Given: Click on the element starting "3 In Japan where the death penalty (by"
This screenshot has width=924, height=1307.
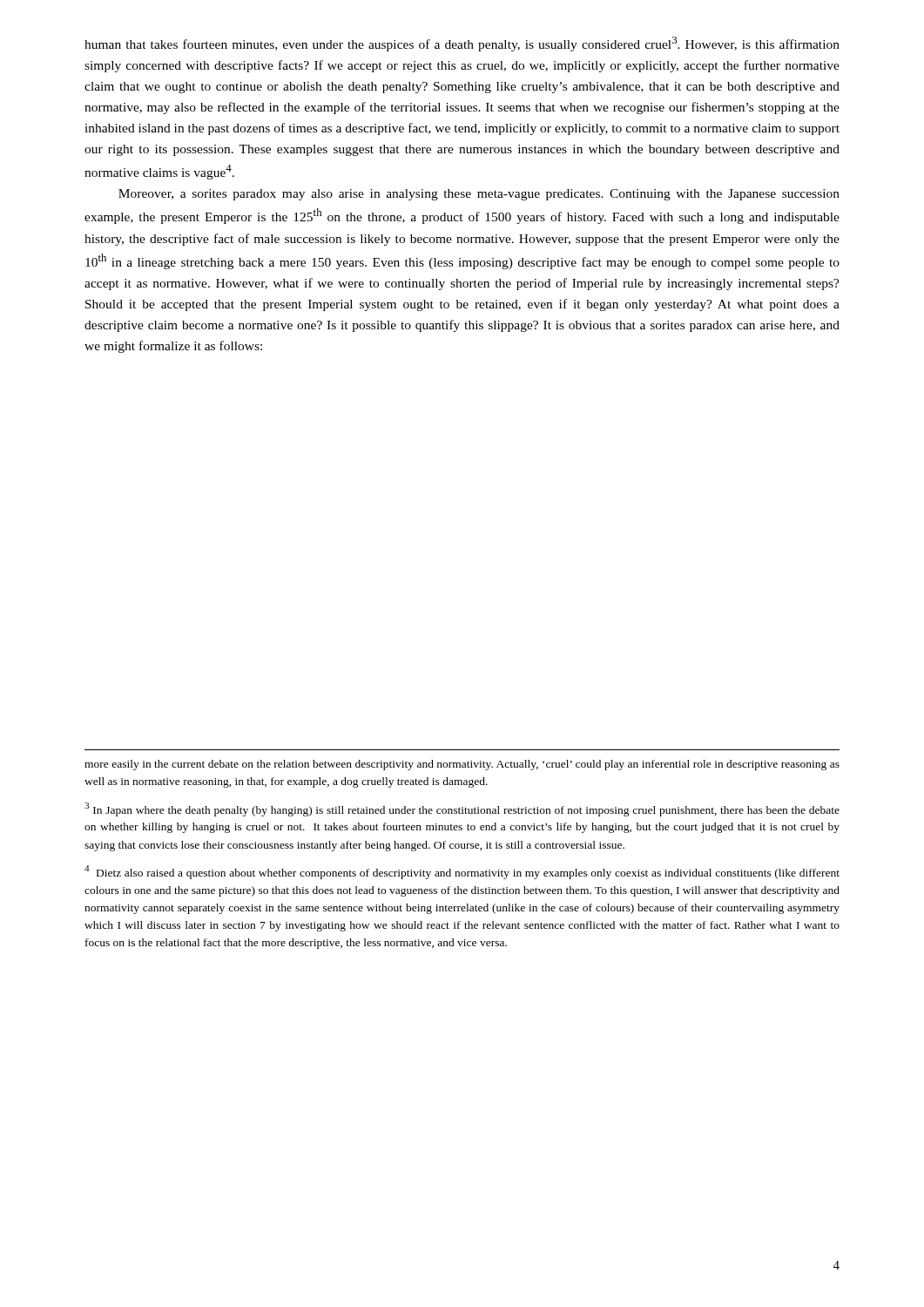Looking at the screenshot, I should (x=462, y=826).
